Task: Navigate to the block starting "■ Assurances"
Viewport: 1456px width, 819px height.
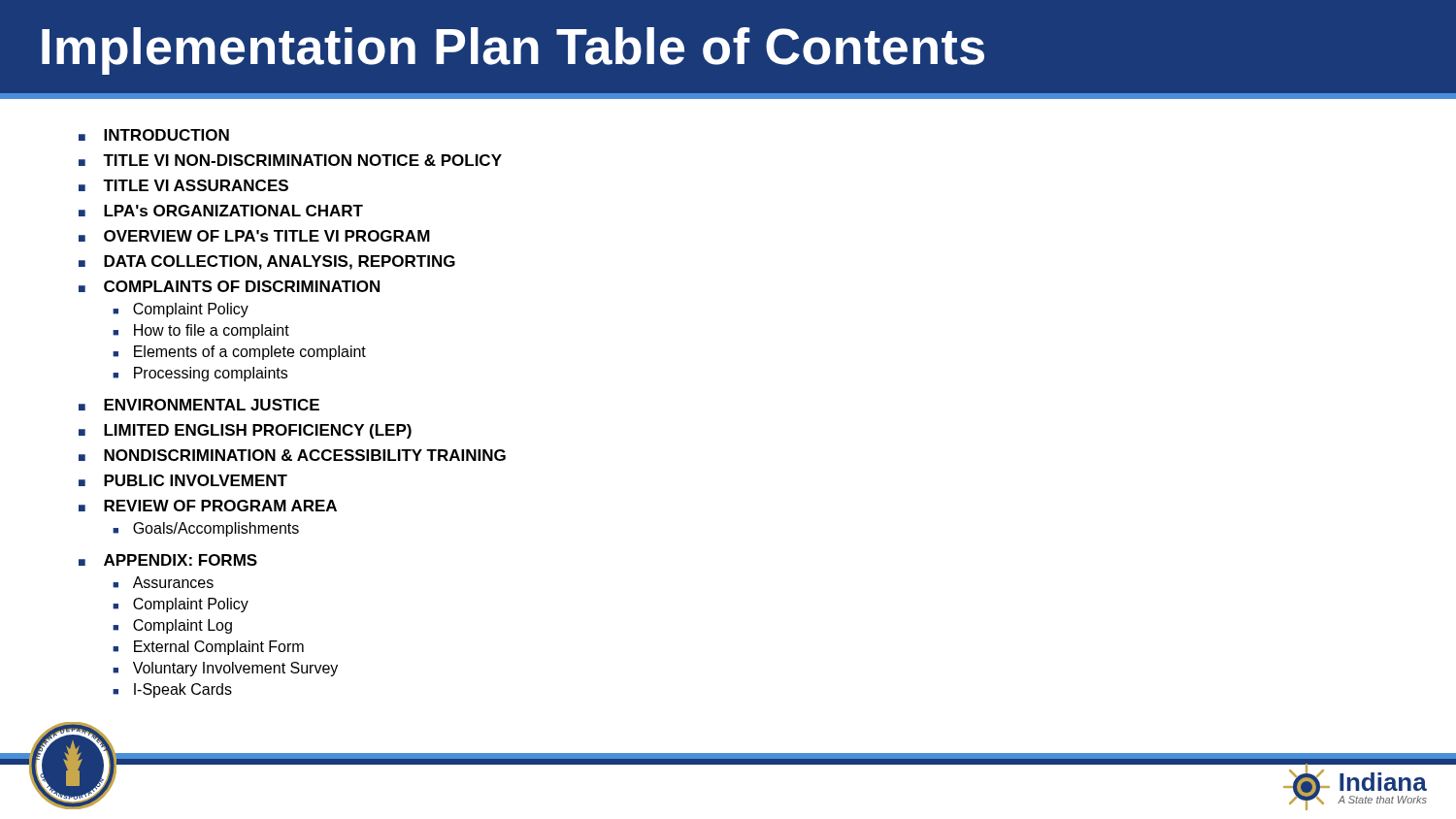Action: 163,583
